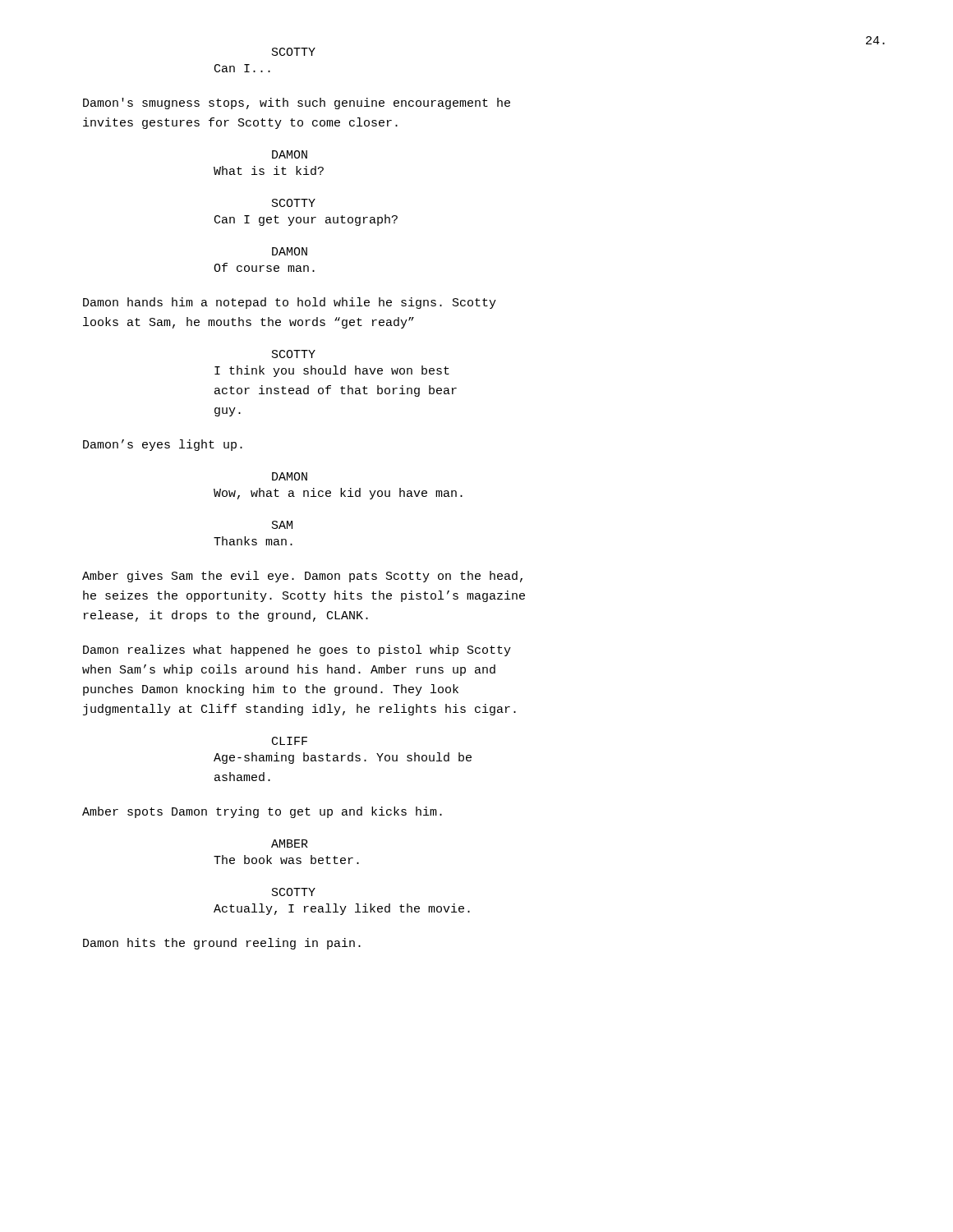Locate the block starting "Damon realizes what happened he goes to pistol"
This screenshot has width=953, height=1232.
coord(300,680)
